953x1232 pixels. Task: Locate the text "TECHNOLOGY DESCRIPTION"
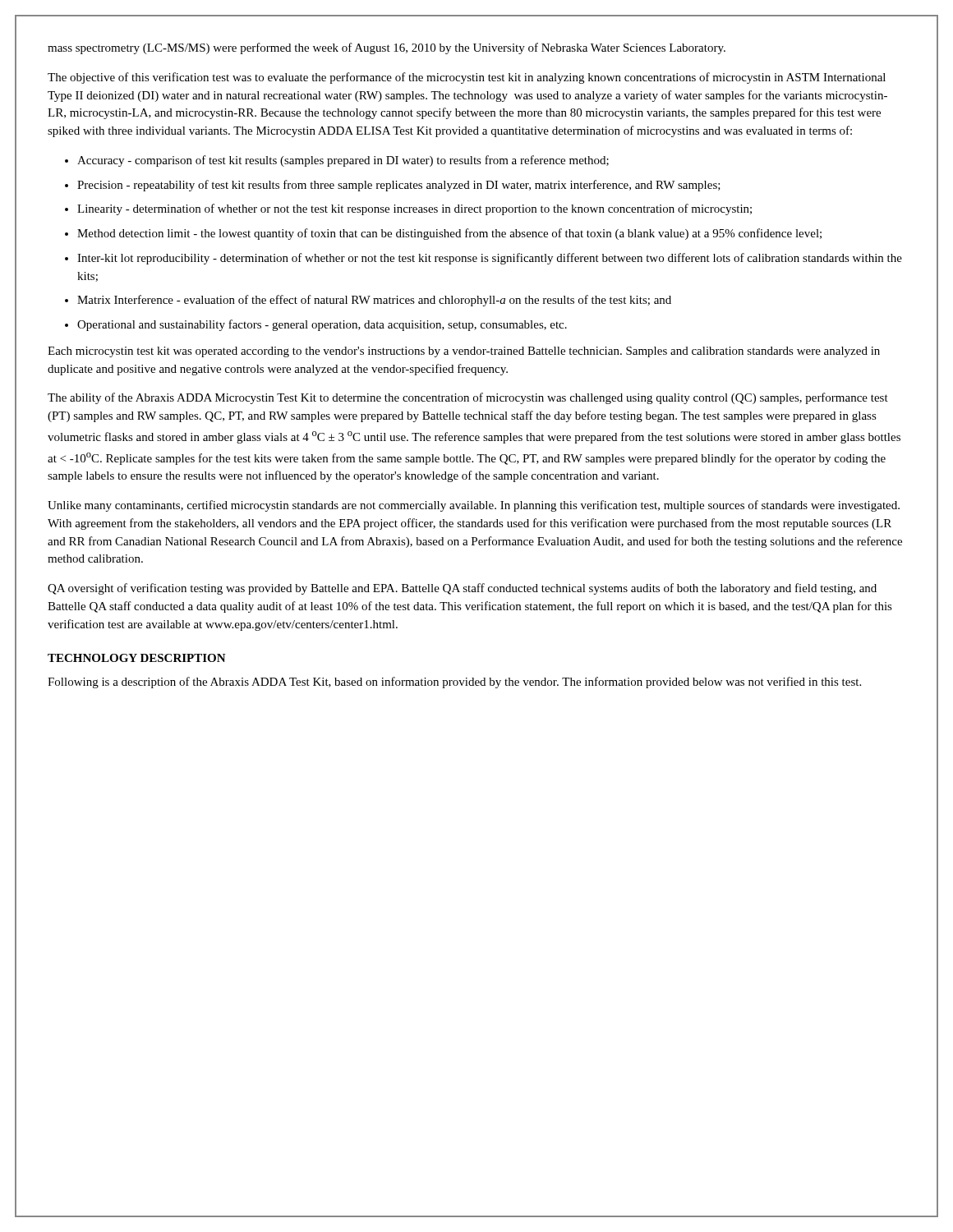[x=137, y=658]
